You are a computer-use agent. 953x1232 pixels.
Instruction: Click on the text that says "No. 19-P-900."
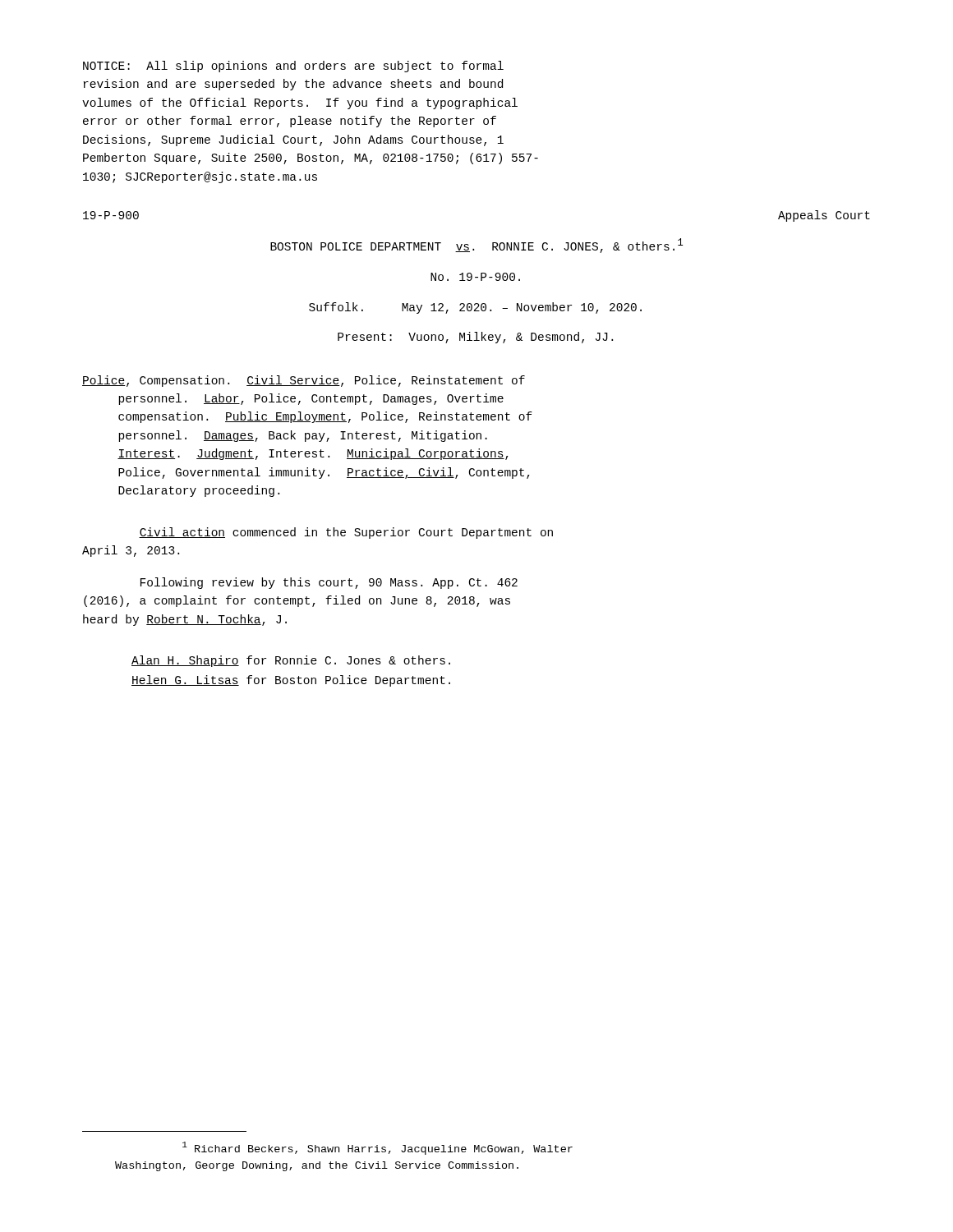[x=476, y=278]
